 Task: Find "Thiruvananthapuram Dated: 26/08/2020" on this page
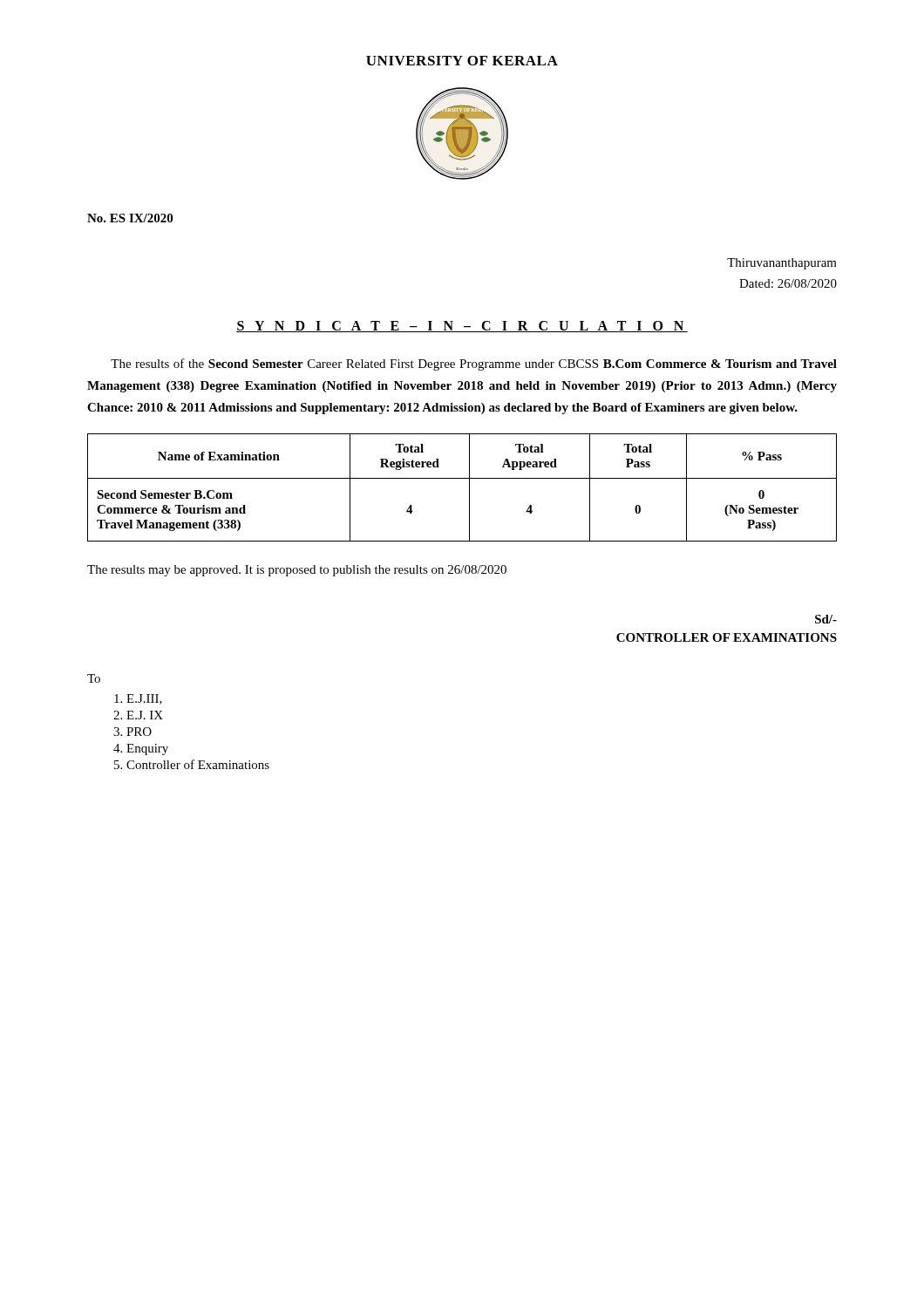tap(782, 273)
